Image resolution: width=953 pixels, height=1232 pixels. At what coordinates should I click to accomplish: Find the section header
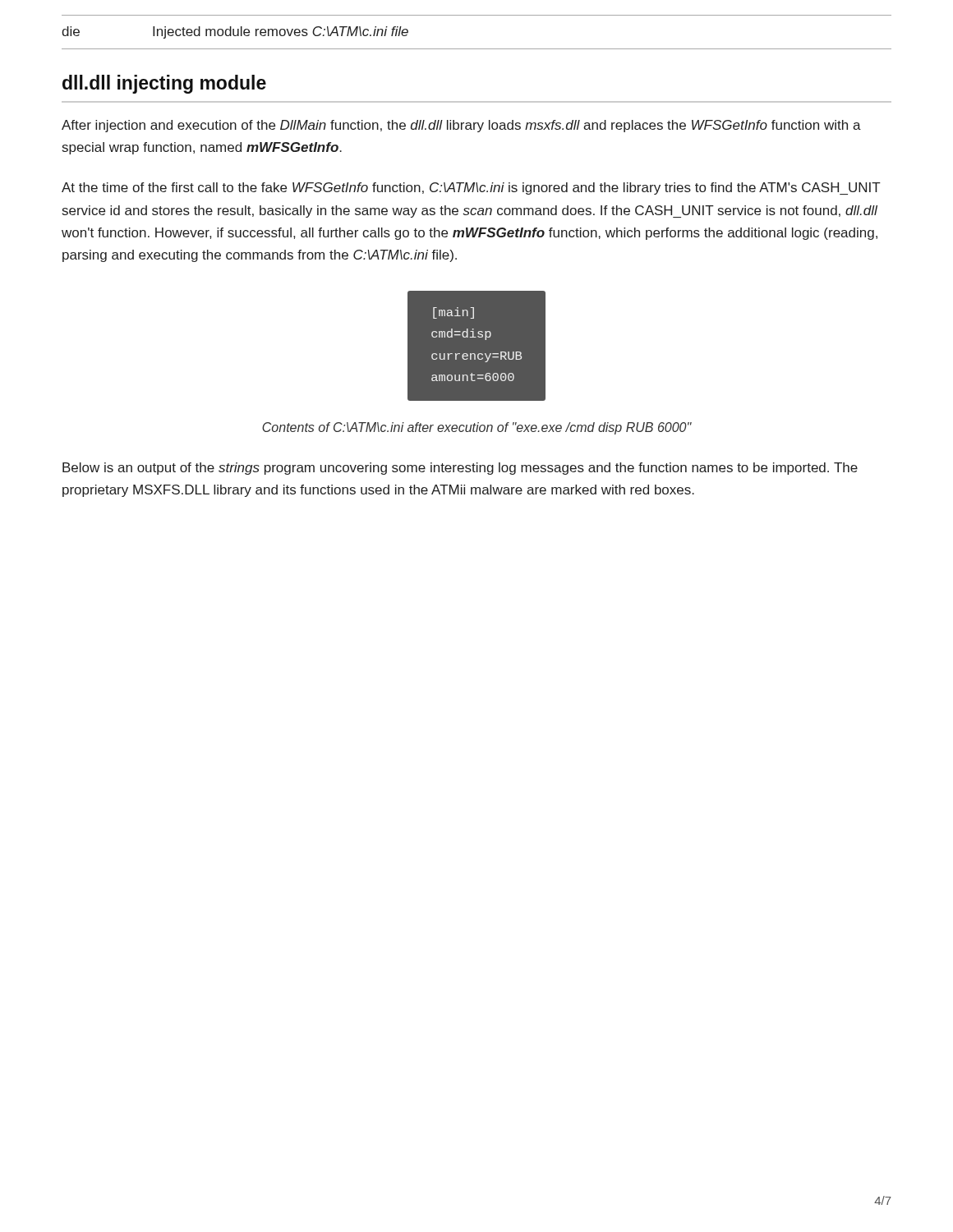click(164, 83)
